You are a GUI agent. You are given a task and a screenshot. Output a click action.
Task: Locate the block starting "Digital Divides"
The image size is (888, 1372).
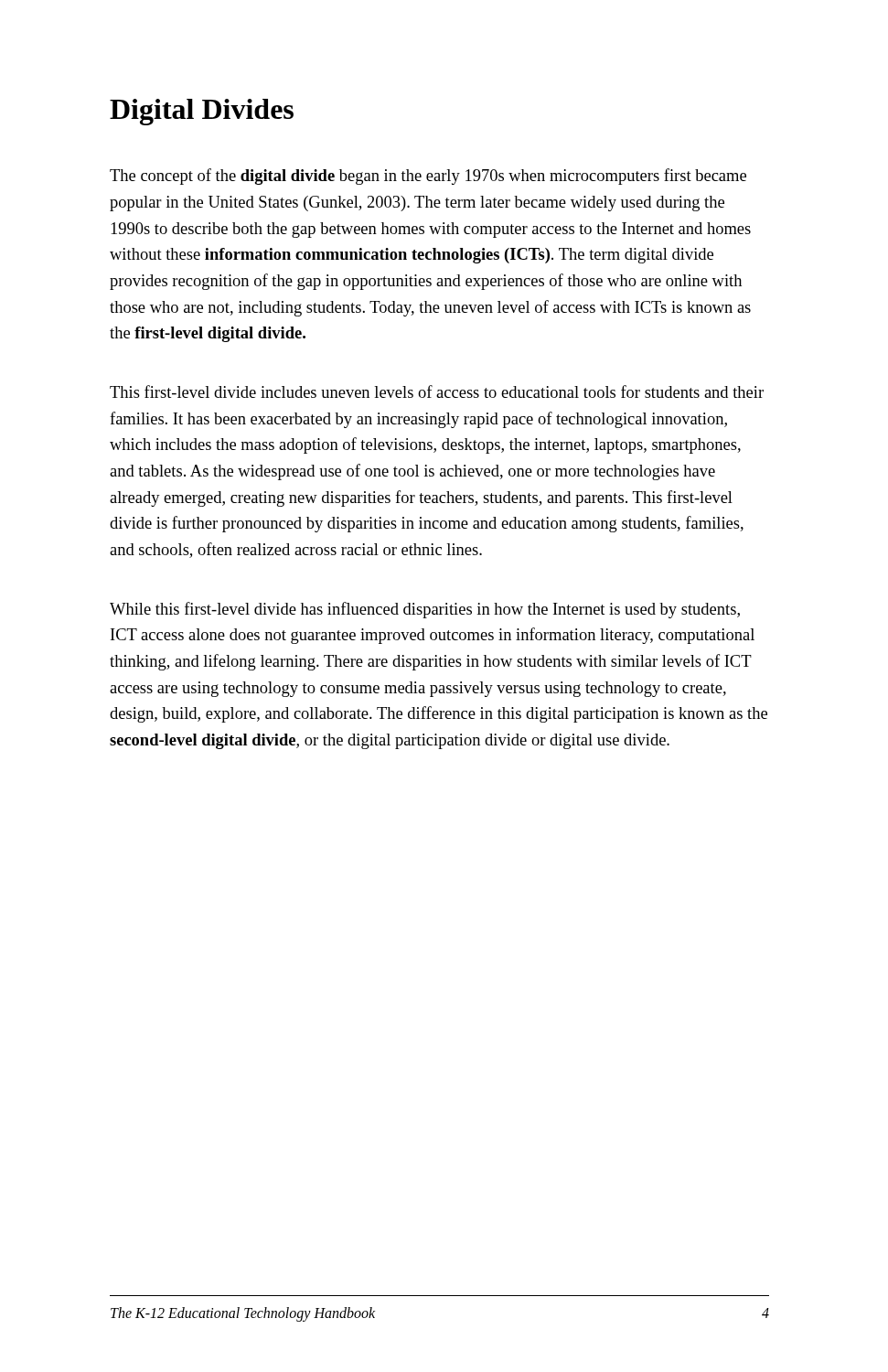(x=202, y=112)
